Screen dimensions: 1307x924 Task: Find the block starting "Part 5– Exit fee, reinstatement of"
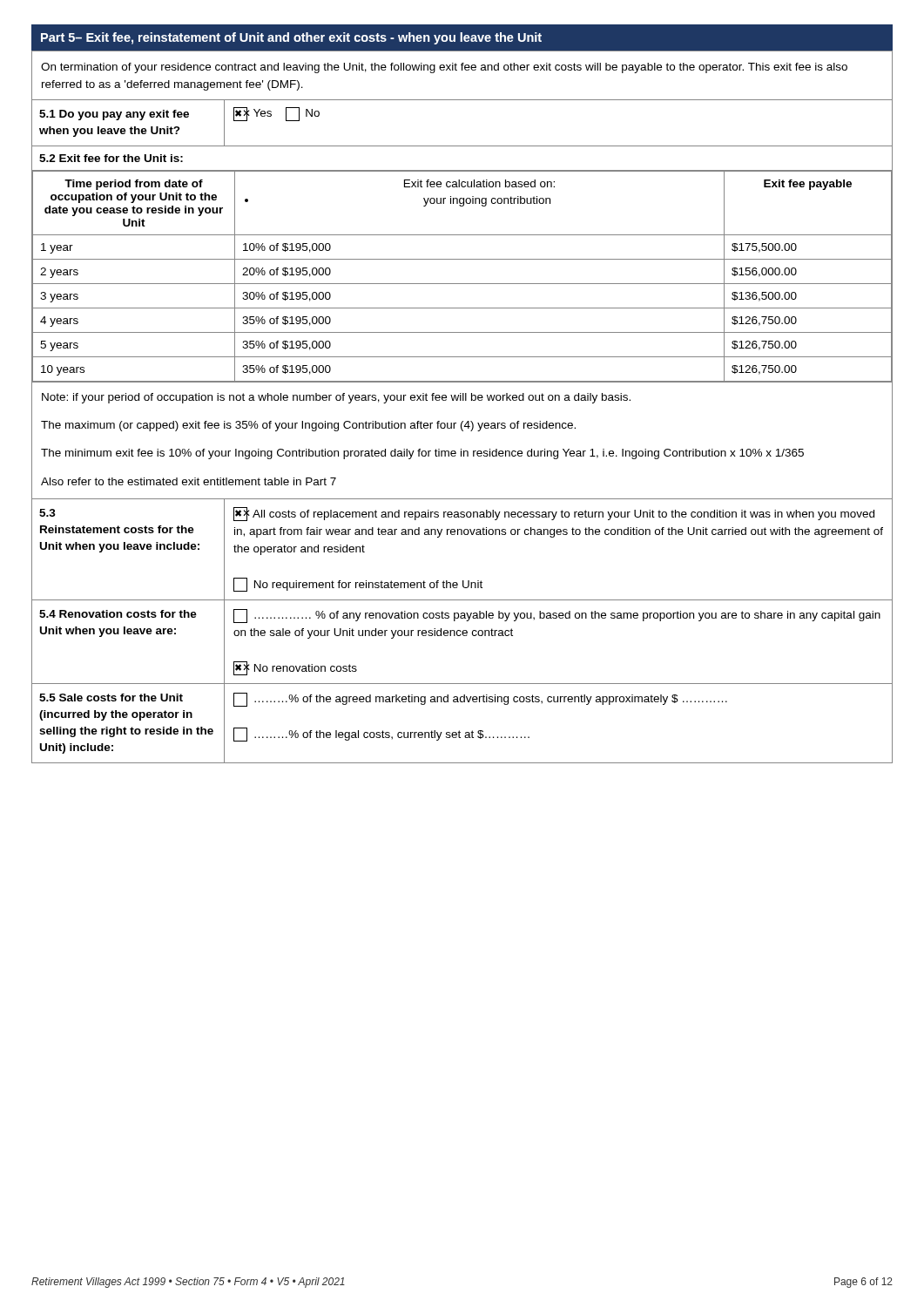(x=291, y=37)
